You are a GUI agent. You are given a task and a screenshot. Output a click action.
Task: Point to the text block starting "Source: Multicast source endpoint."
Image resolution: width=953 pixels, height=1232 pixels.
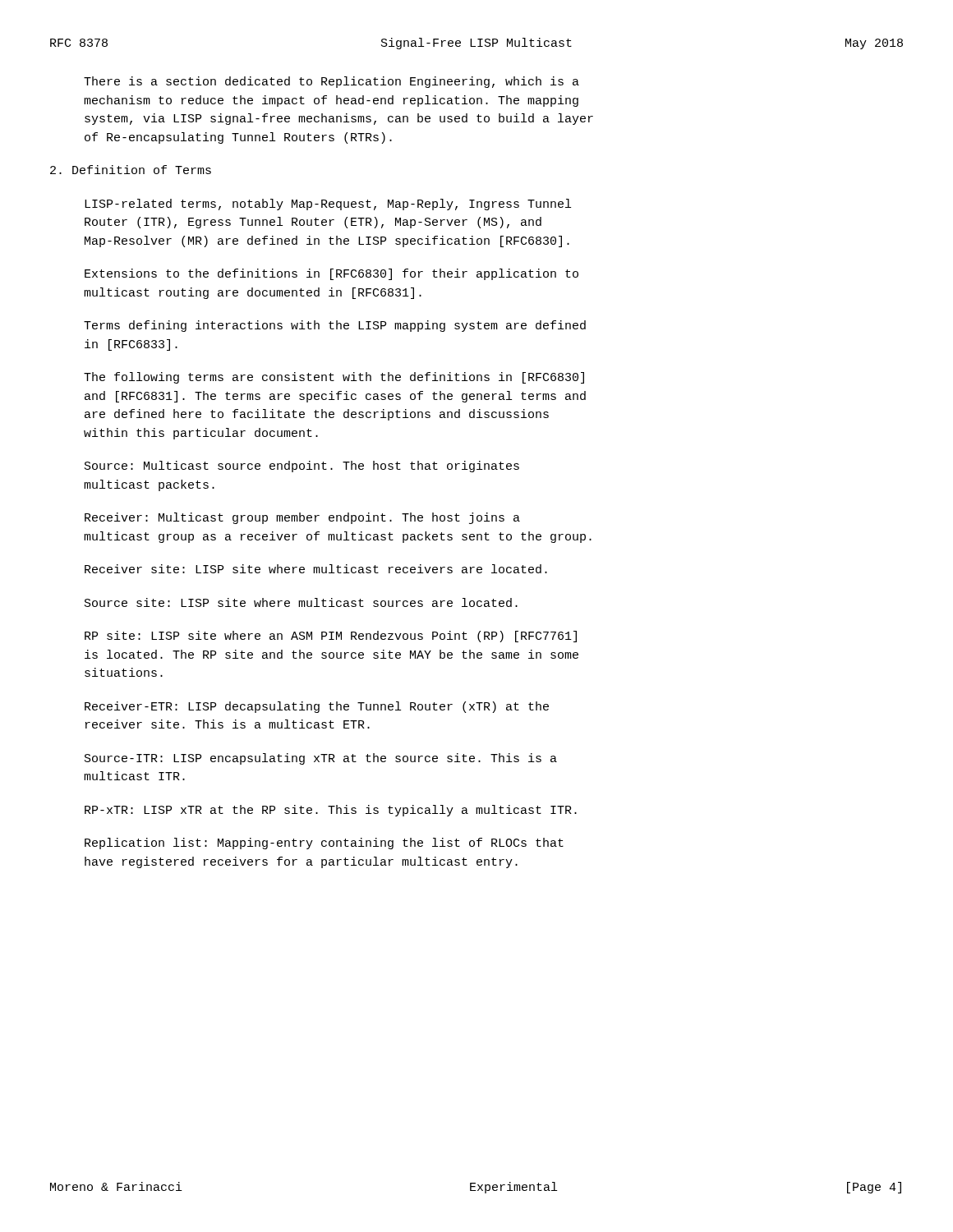click(302, 476)
